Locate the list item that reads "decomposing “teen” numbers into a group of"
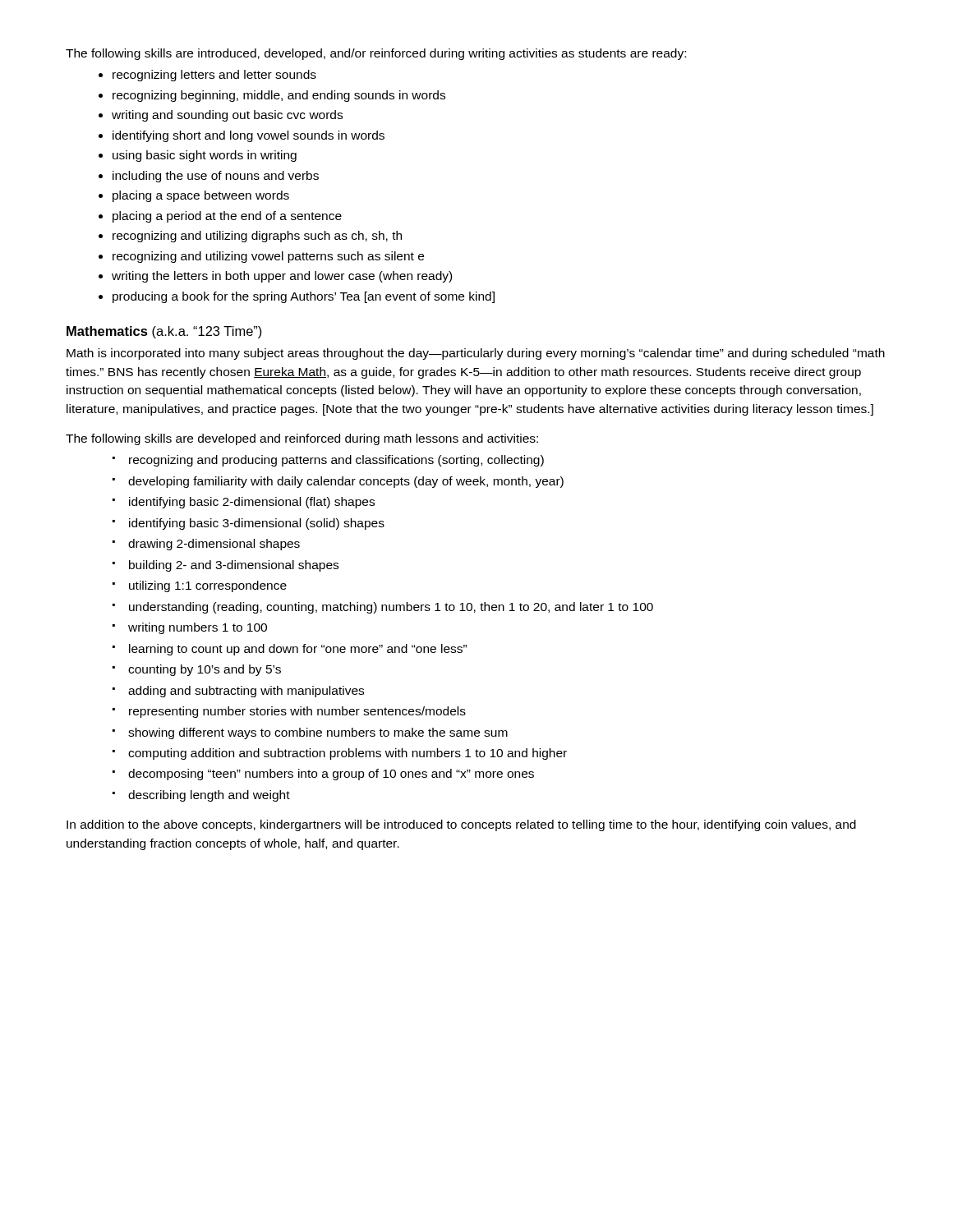953x1232 pixels. click(331, 774)
